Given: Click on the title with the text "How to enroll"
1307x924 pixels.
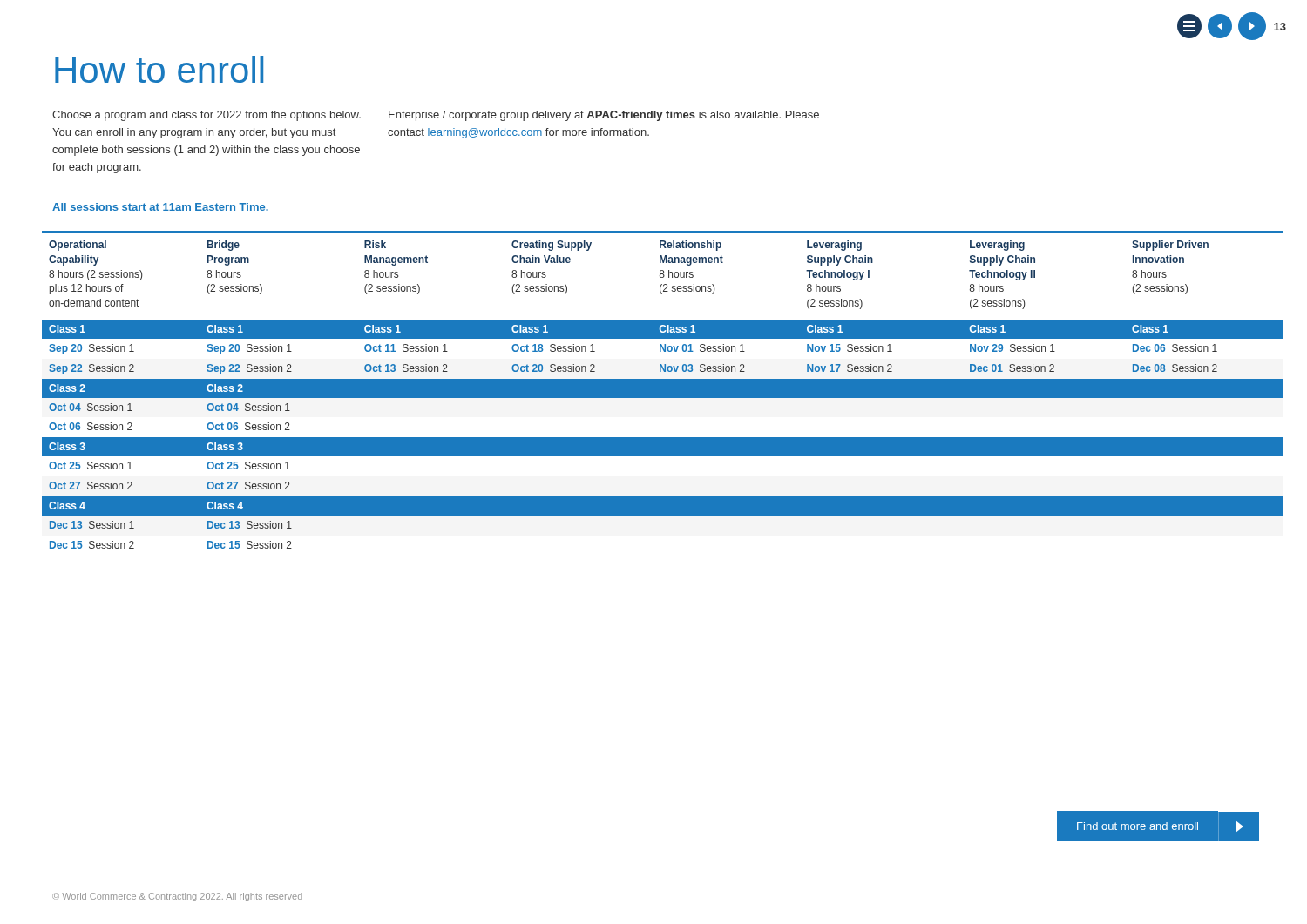Looking at the screenshot, I should click(x=159, y=71).
